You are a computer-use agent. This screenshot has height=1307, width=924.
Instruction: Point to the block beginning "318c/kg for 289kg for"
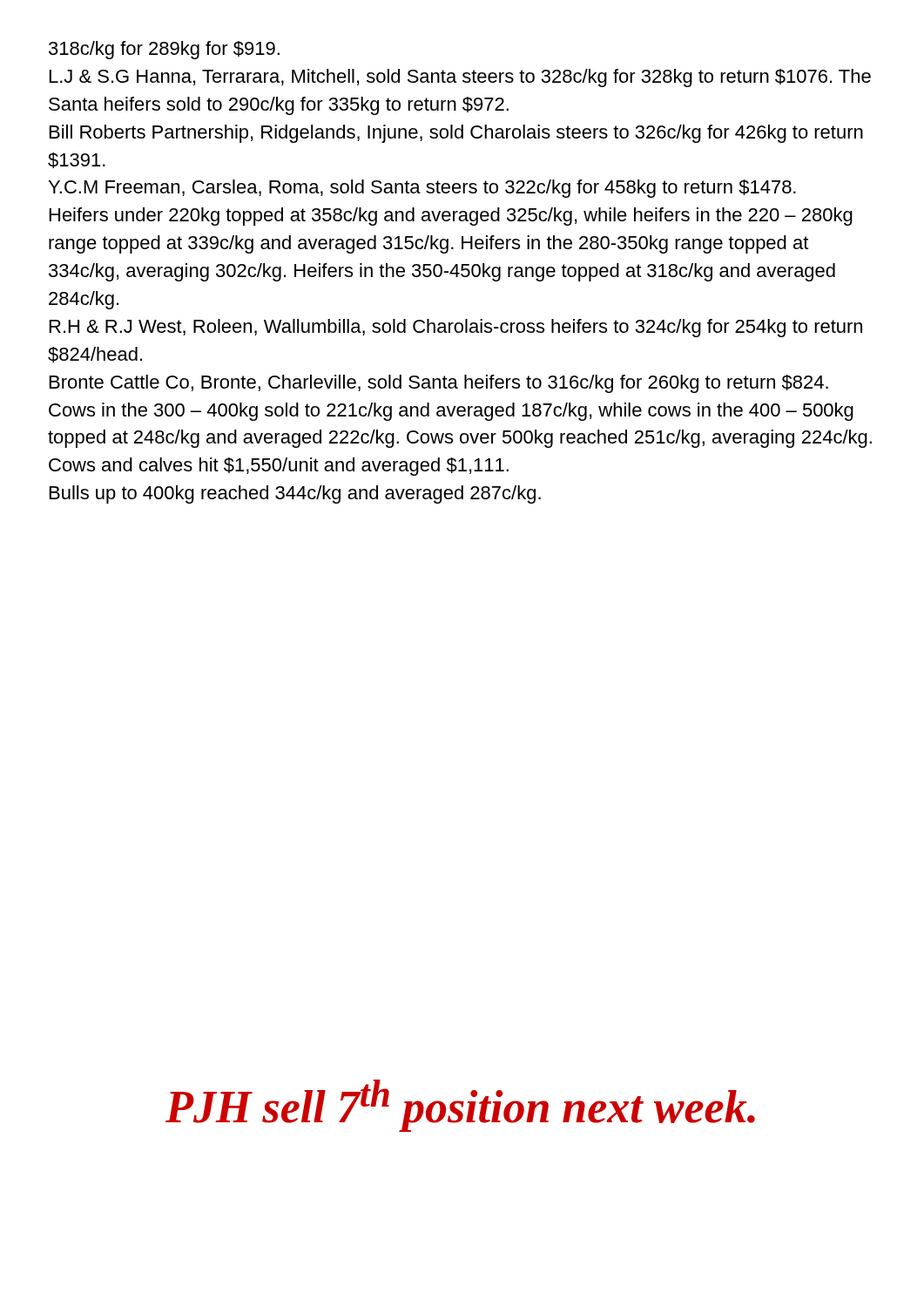(165, 48)
